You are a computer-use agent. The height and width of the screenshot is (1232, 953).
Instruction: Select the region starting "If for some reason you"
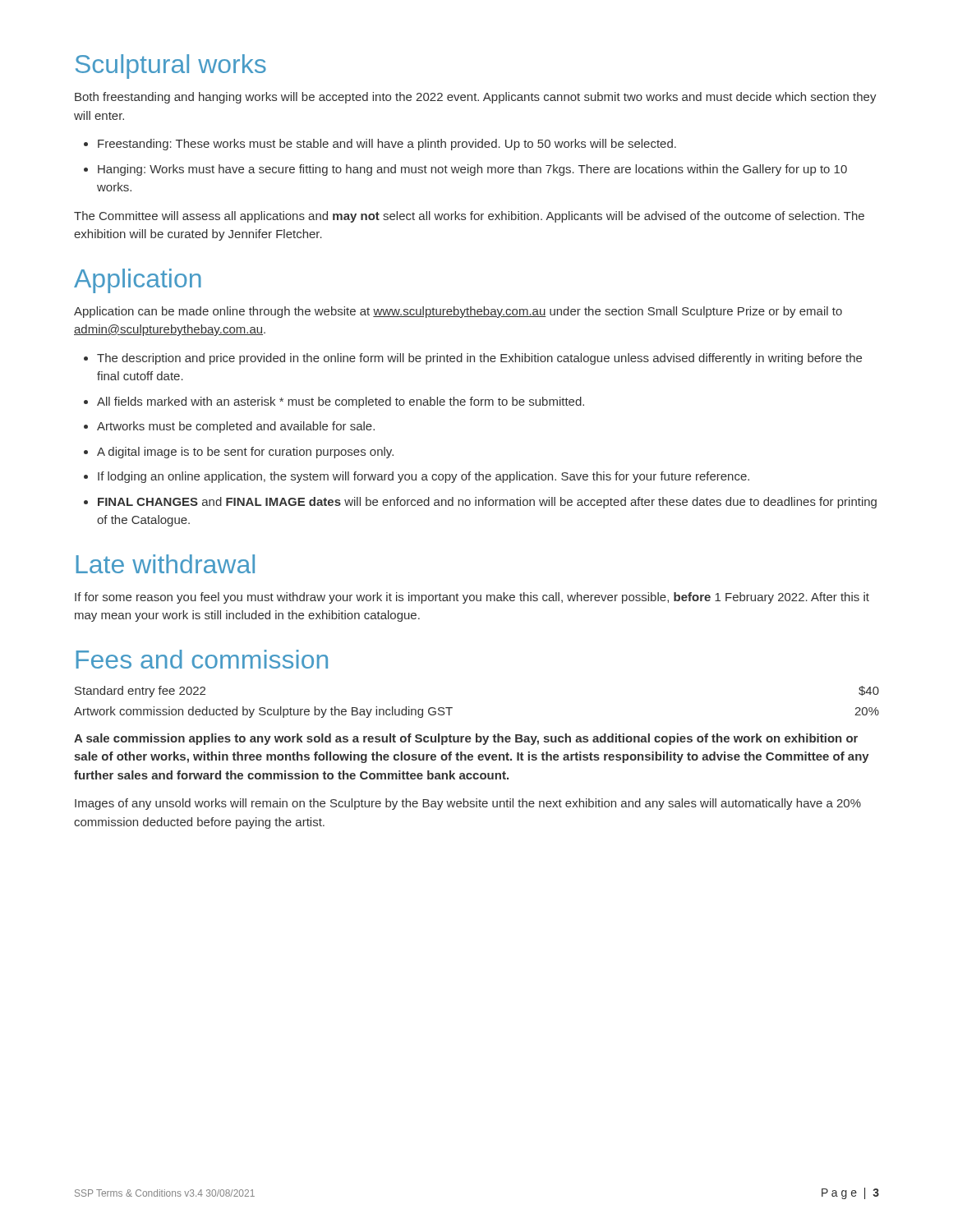(476, 606)
